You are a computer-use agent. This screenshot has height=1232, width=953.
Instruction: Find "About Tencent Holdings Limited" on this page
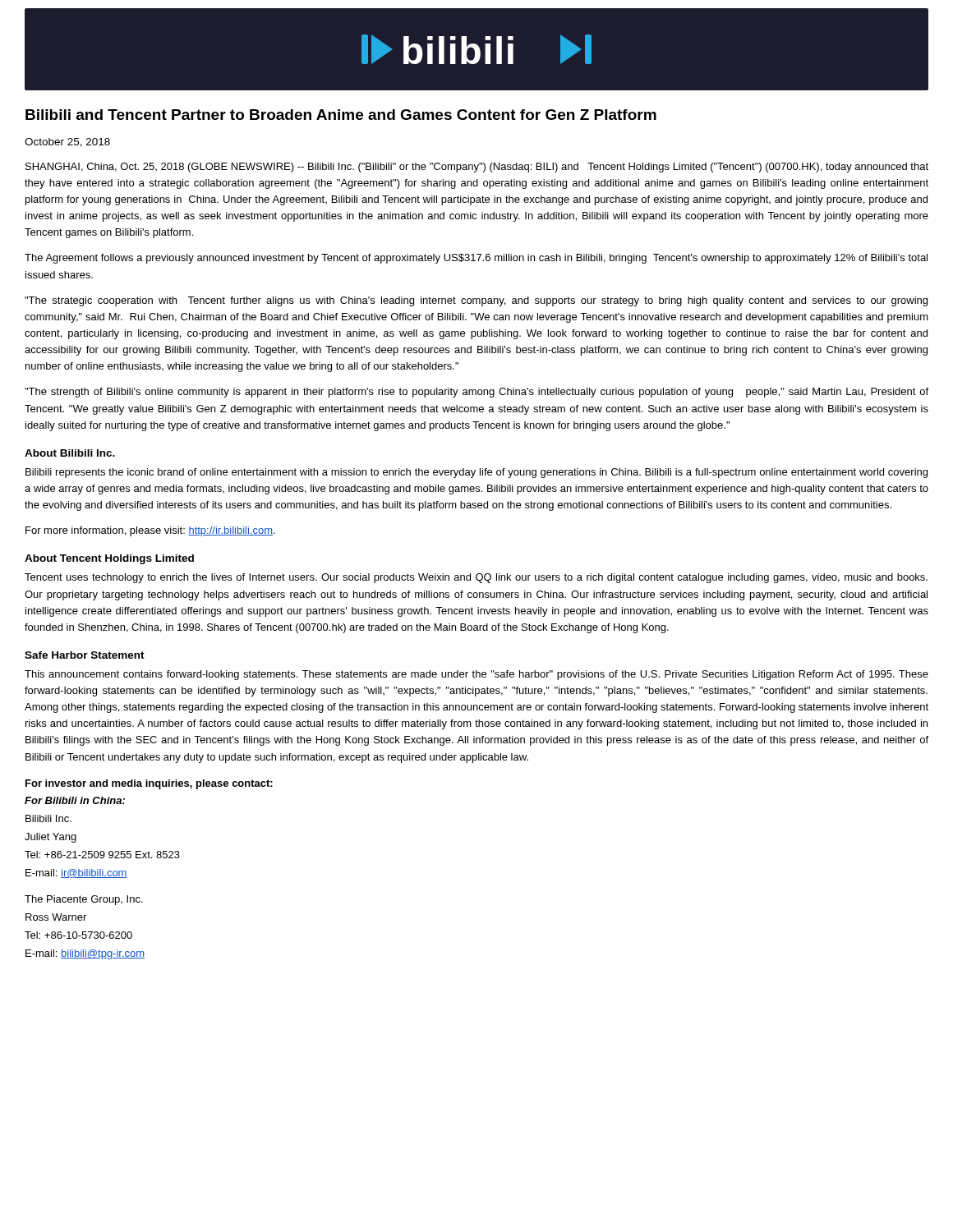click(x=110, y=558)
